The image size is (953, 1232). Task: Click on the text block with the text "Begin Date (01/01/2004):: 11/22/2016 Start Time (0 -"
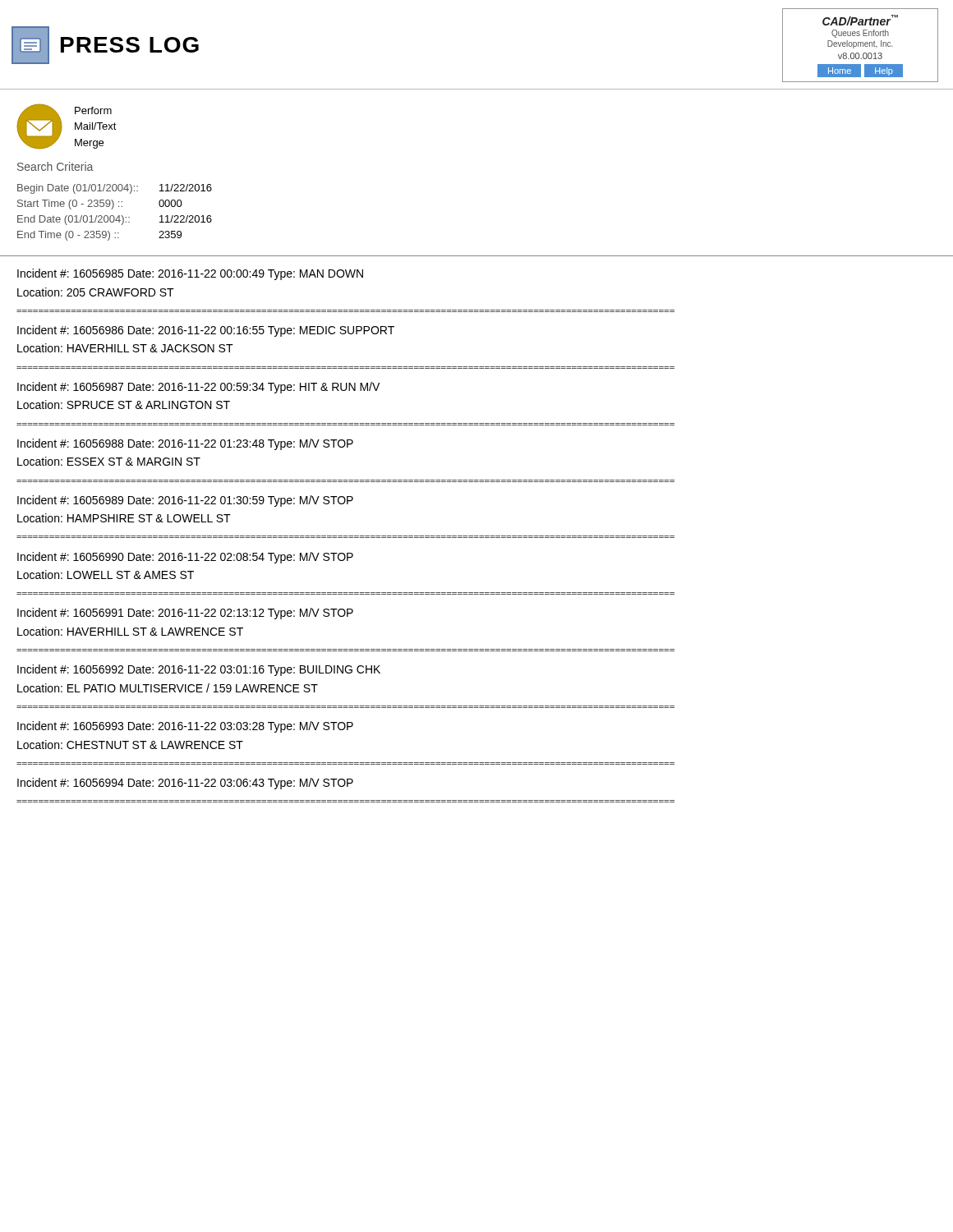pyautogui.click(x=114, y=211)
